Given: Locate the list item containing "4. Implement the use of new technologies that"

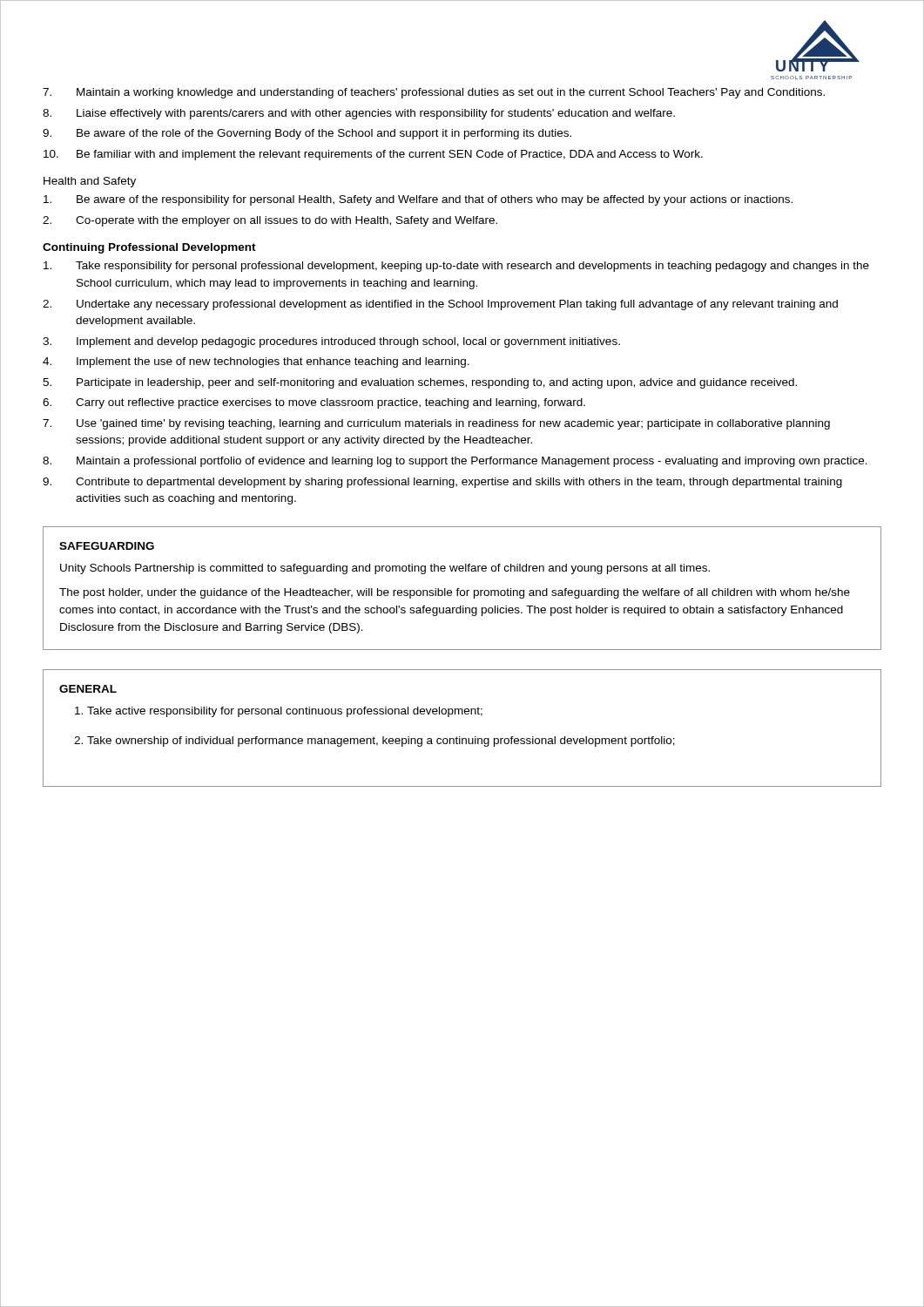Looking at the screenshot, I should (x=462, y=362).
